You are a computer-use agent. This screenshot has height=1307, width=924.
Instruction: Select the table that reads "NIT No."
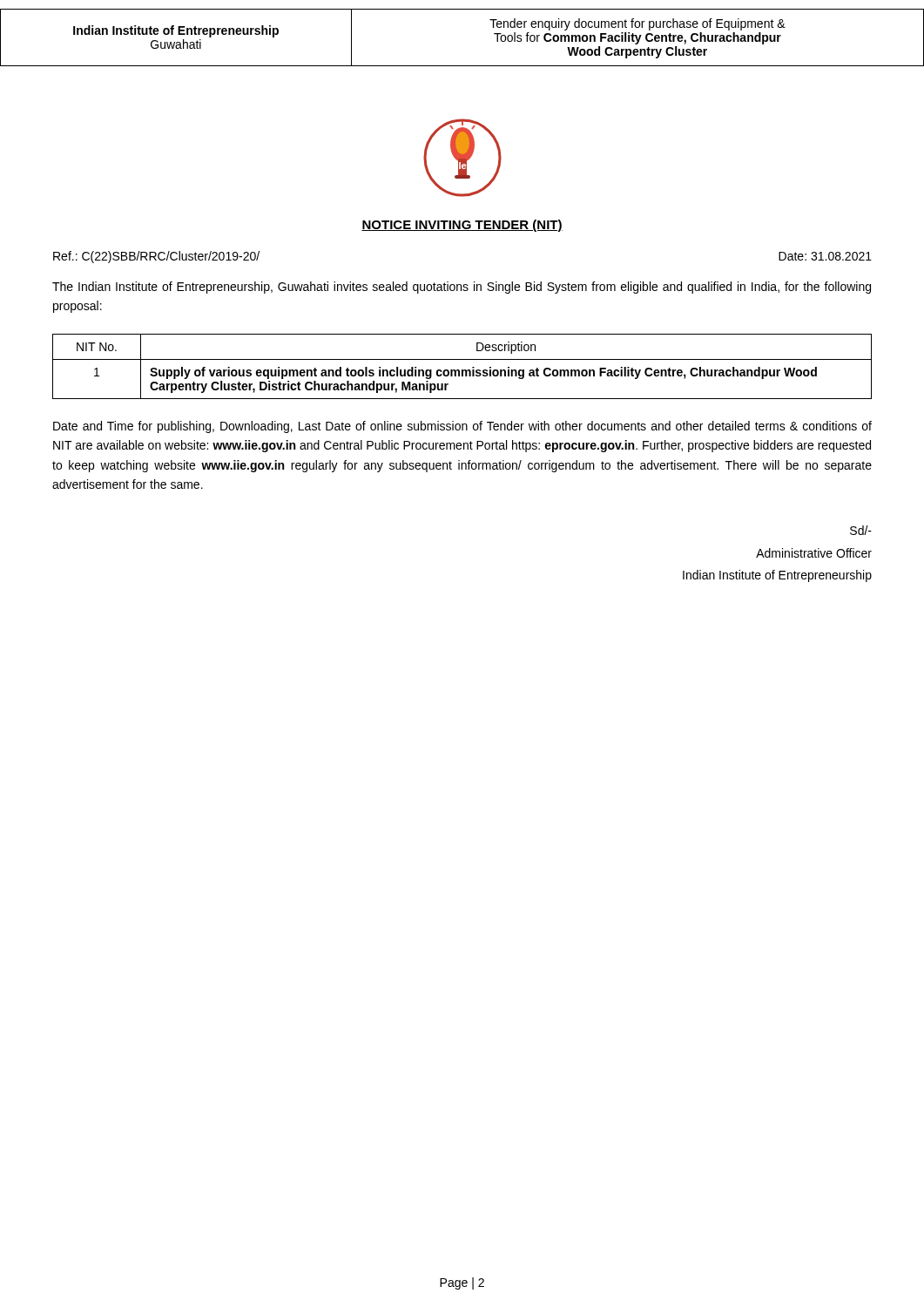[462, 366]
